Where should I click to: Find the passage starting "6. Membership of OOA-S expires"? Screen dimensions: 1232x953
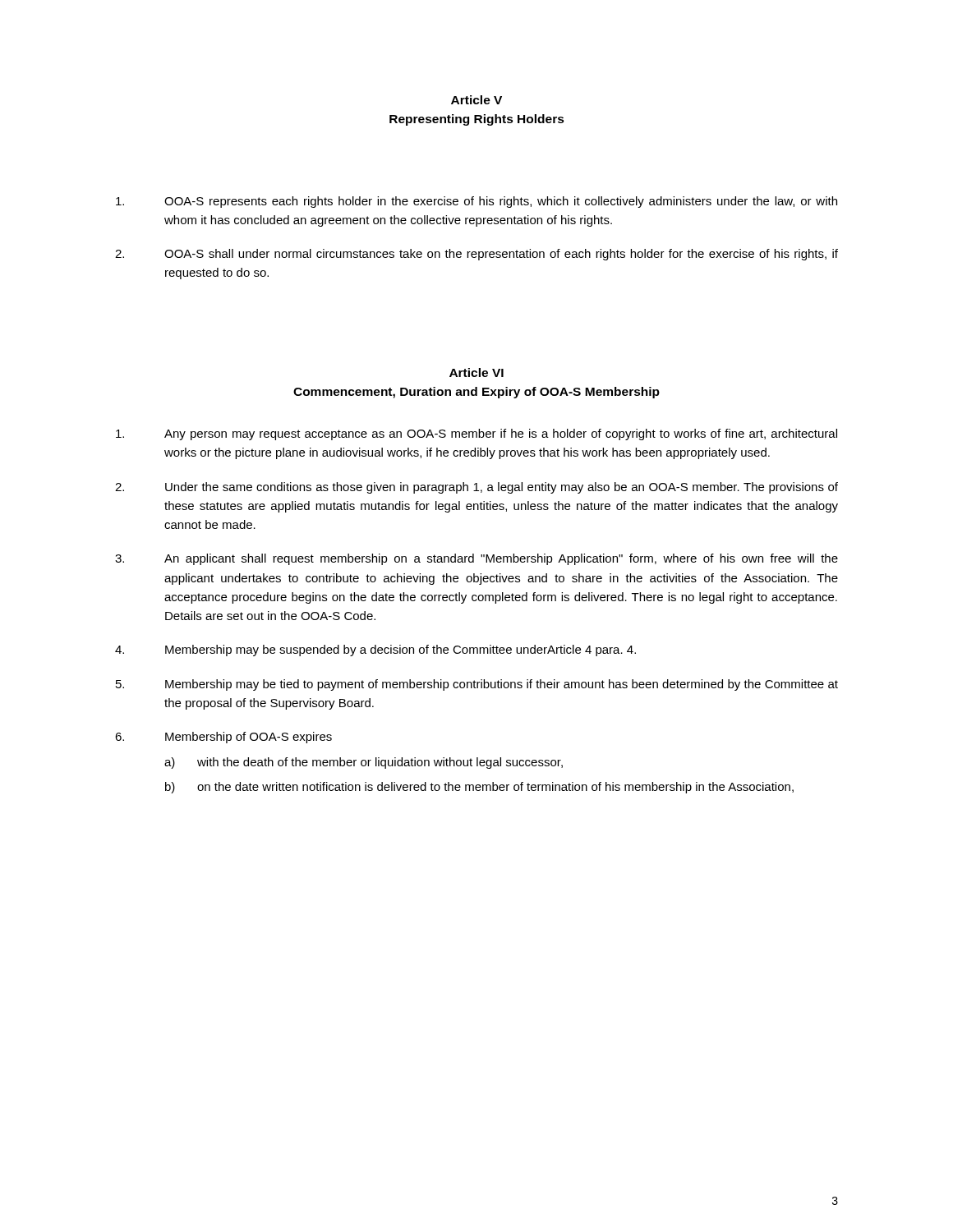pos(476,764)
